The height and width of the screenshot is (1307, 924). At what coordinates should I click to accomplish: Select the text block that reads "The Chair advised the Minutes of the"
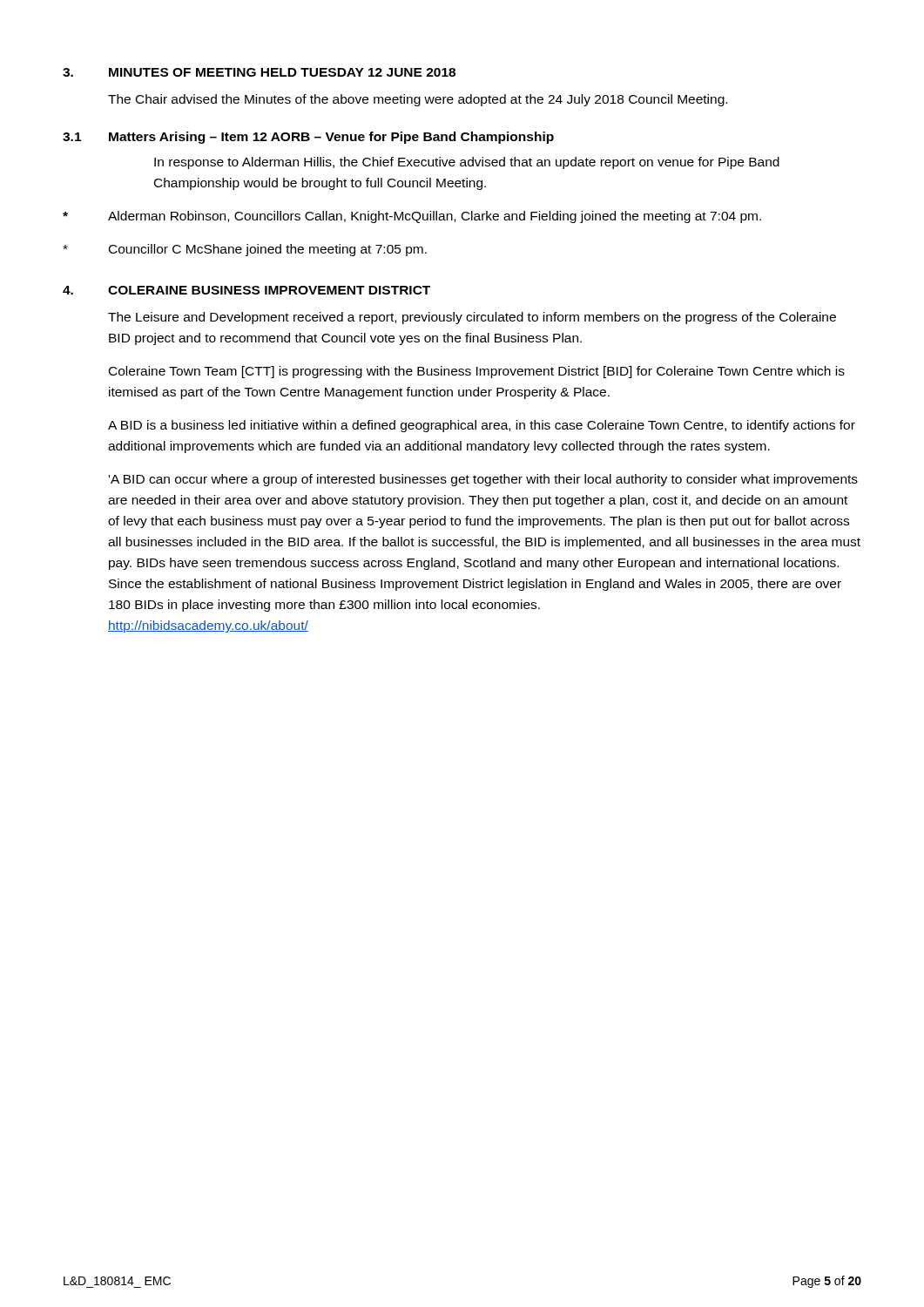(418, 99)
